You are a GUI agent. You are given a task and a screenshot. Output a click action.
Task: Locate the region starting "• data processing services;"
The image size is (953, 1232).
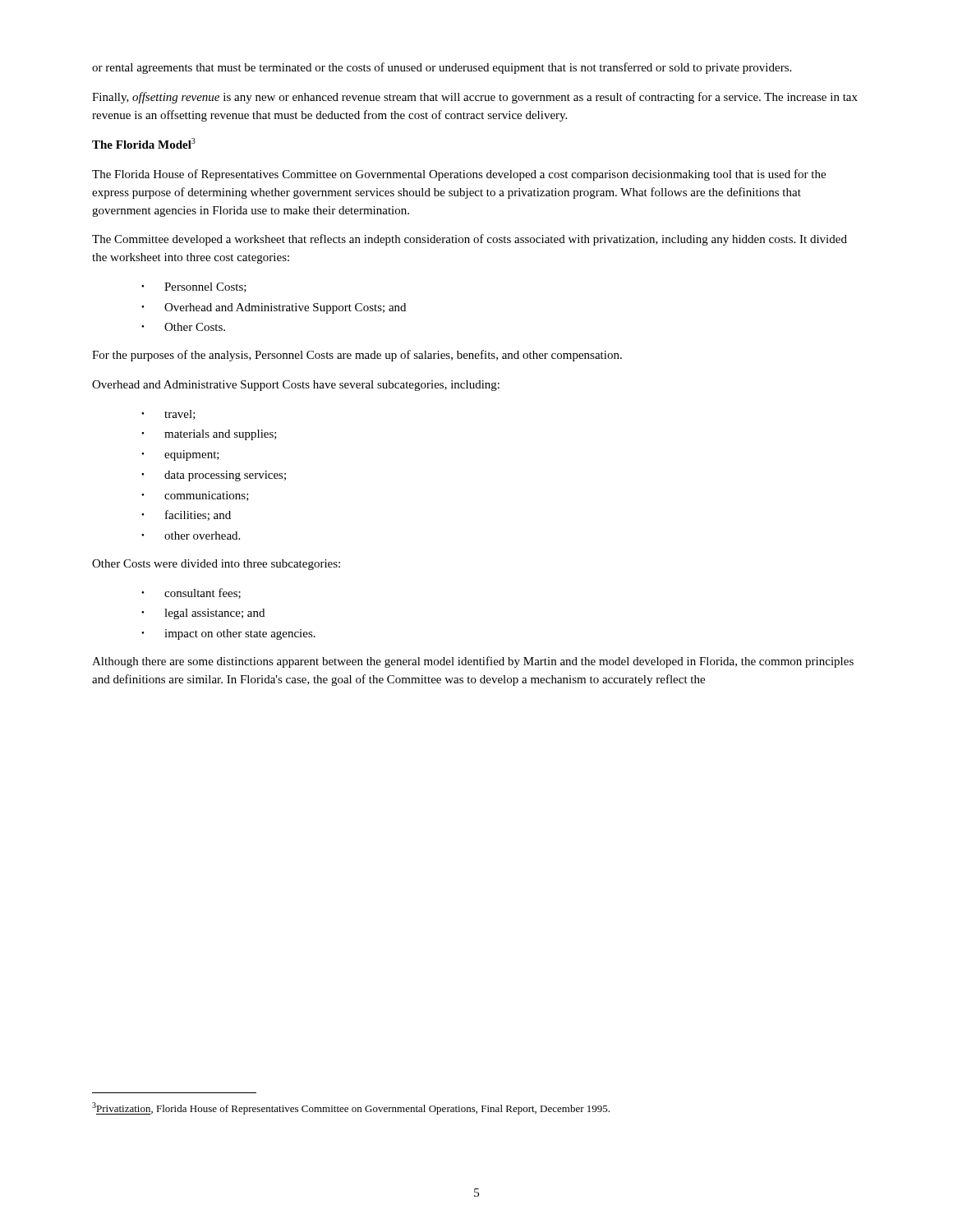(214, 475)
